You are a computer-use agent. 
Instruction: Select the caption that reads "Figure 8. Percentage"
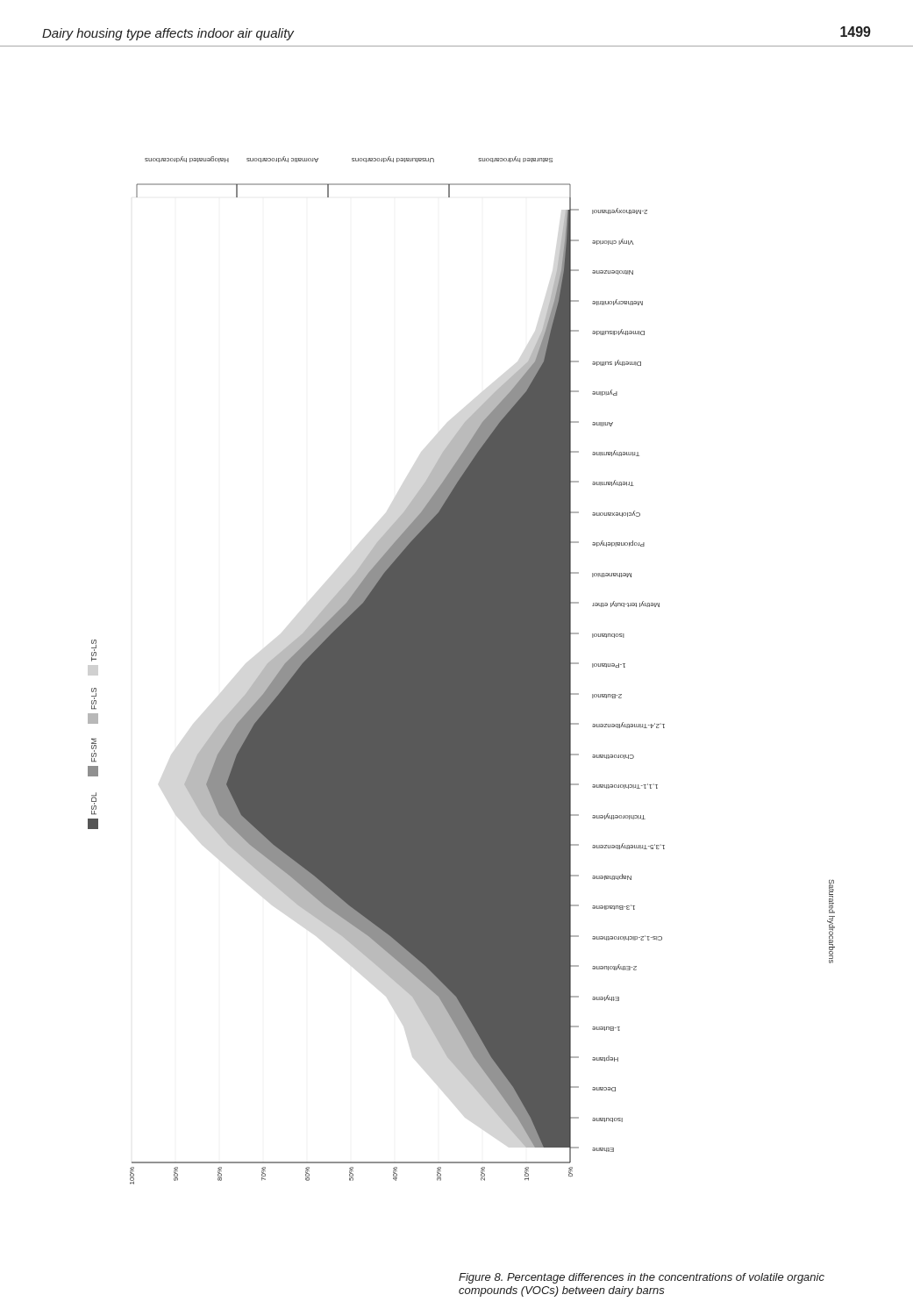[642, 1283]
